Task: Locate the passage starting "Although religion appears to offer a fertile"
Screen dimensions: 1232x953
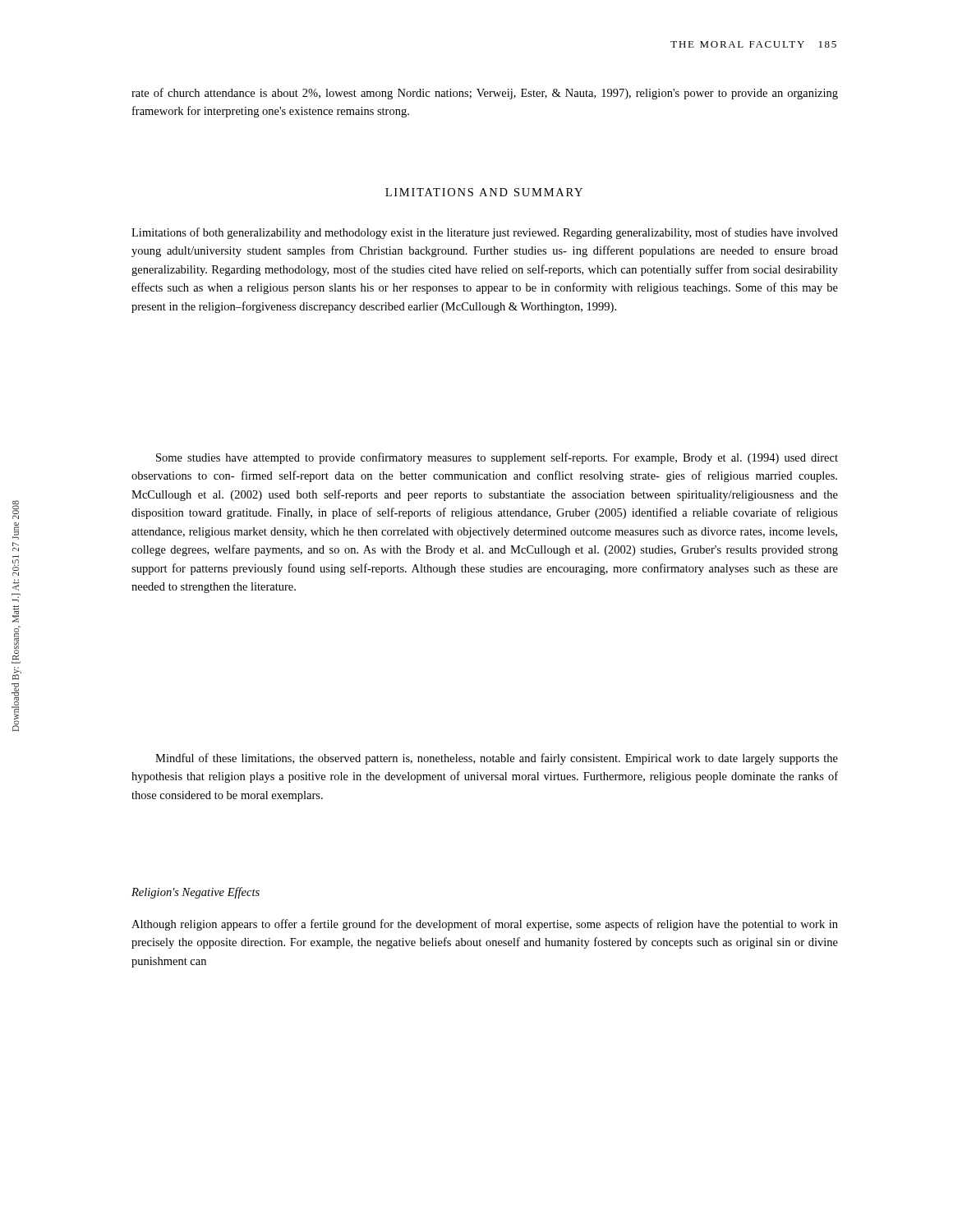Action: tap(485, 942)
